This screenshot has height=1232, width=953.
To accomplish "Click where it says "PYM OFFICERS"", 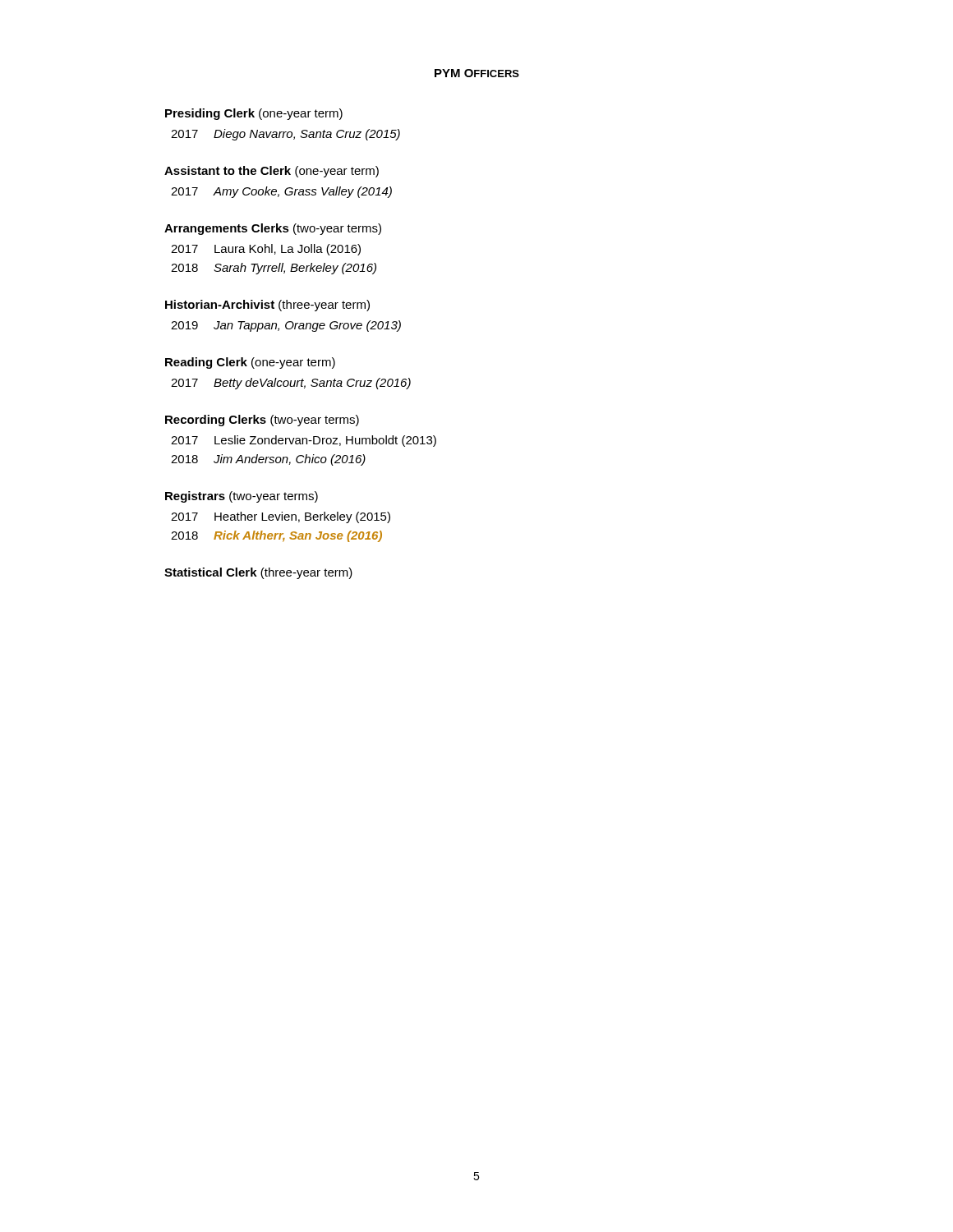I will pos(476,73).
